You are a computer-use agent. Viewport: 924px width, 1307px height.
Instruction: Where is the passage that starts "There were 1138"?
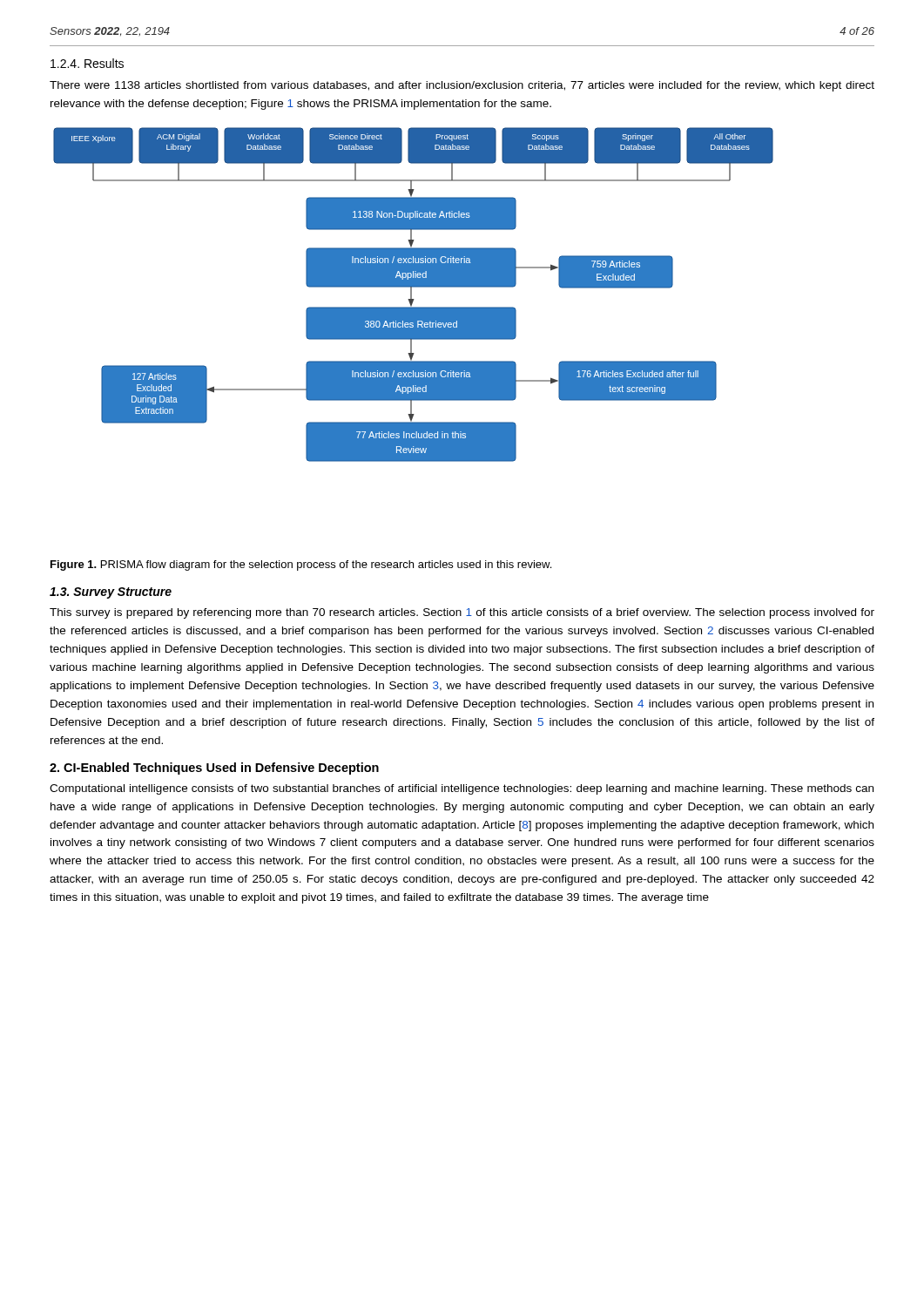pos(462,94)
